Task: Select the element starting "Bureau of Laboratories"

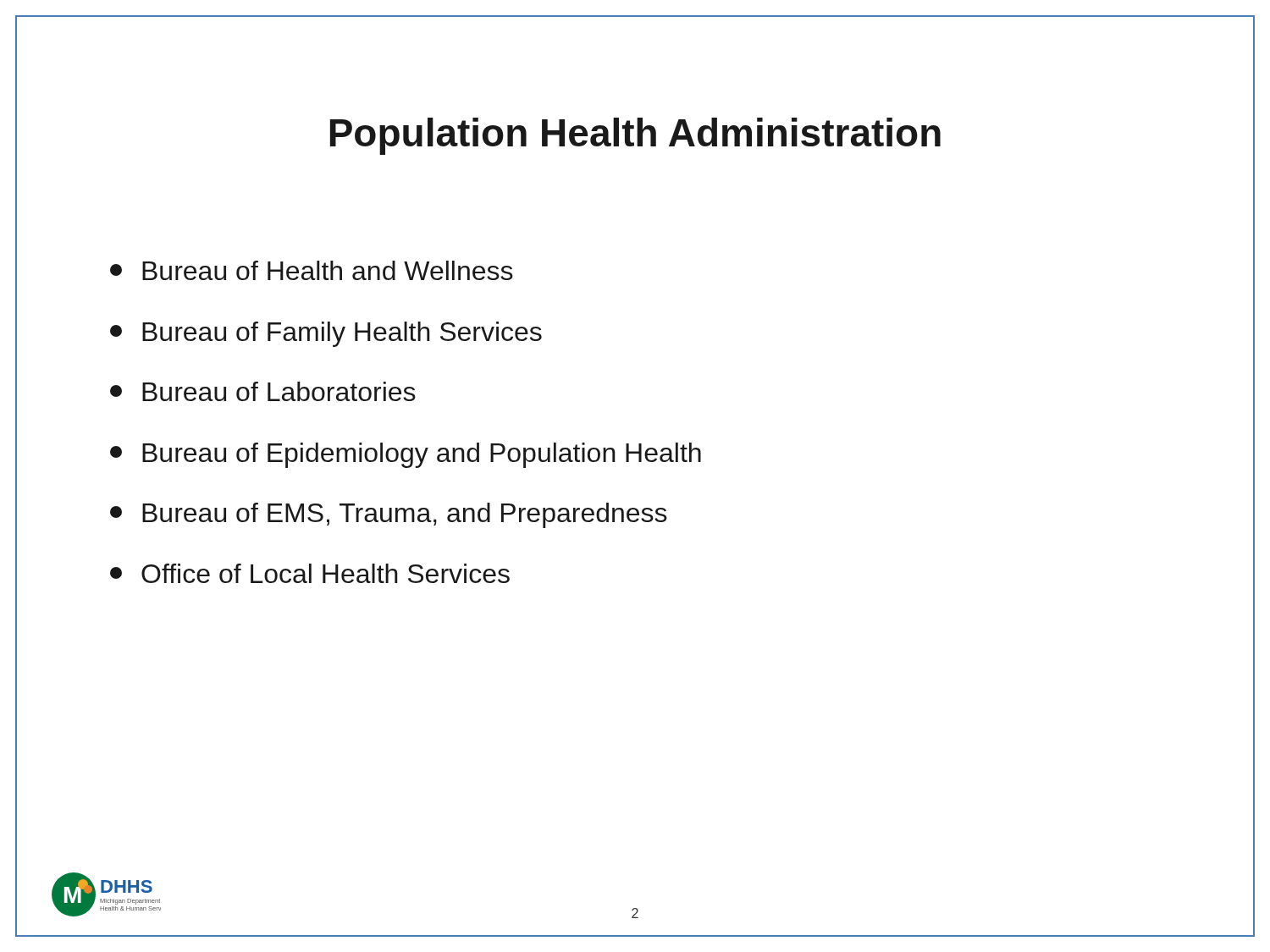Action: point(263,393)
